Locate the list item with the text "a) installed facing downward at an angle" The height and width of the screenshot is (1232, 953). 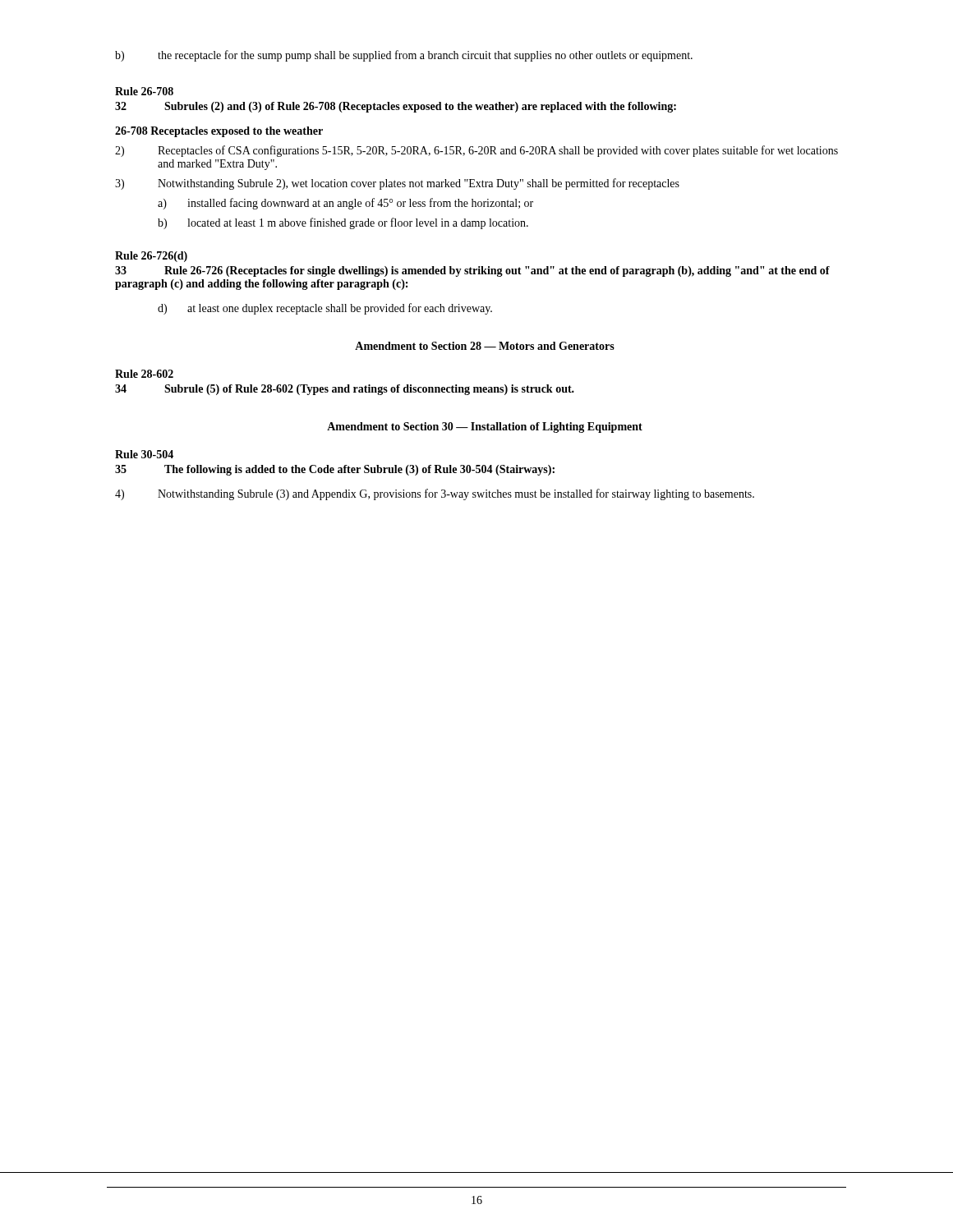(506, 204)
